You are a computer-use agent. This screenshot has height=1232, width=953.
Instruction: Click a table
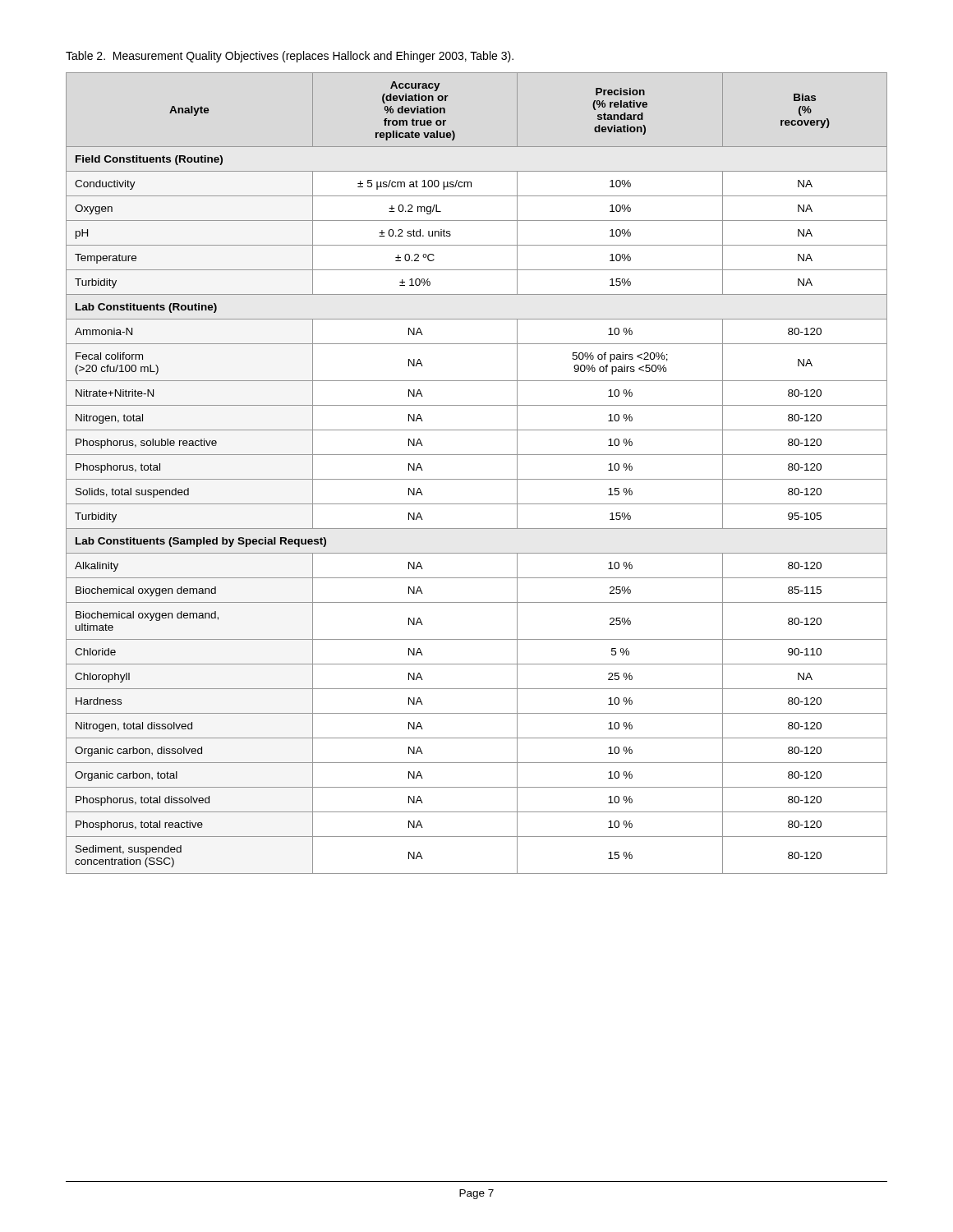pyautogui.click(x=476, y=473)
